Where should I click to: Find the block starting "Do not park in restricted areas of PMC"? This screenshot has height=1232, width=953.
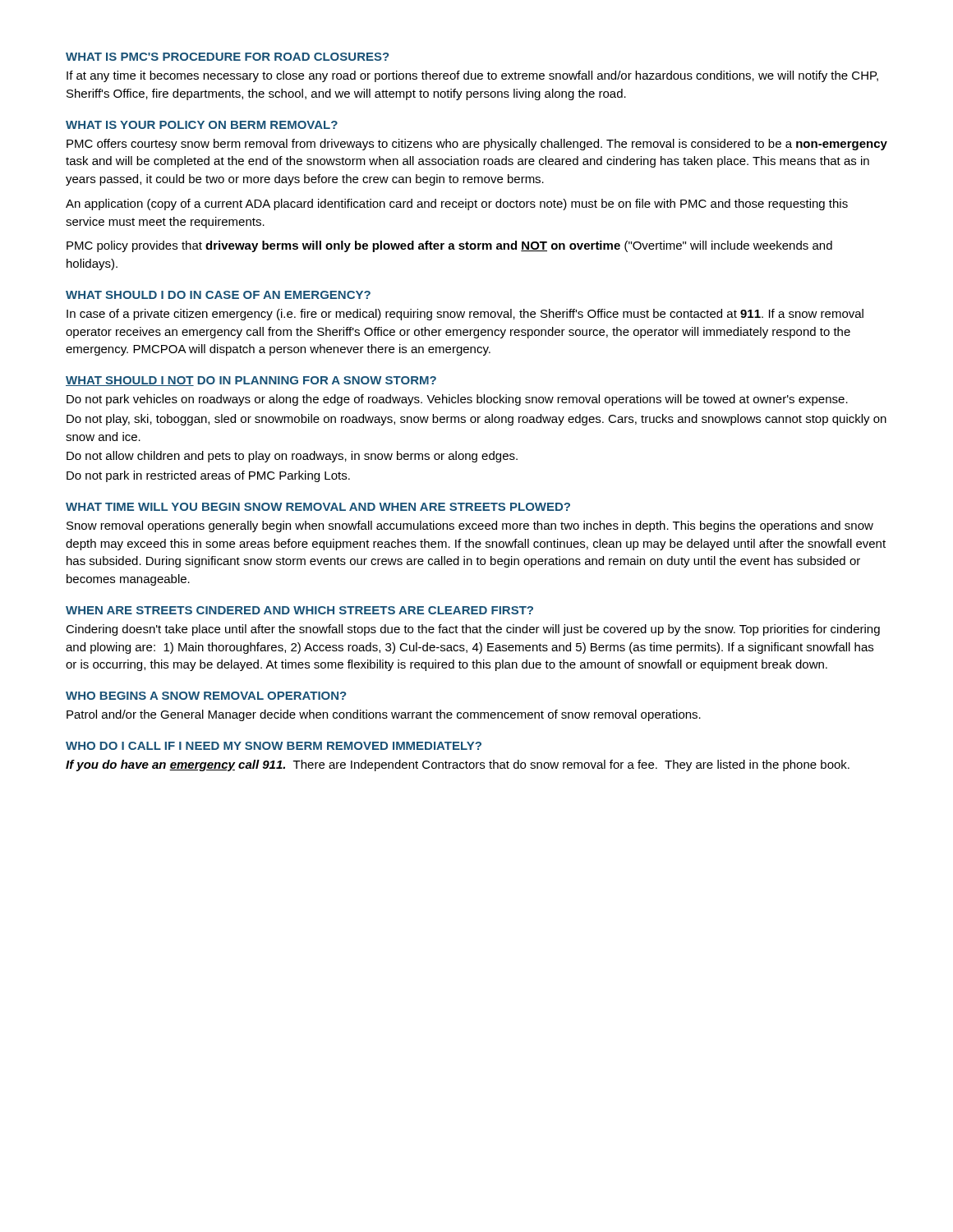click(208, 475)
